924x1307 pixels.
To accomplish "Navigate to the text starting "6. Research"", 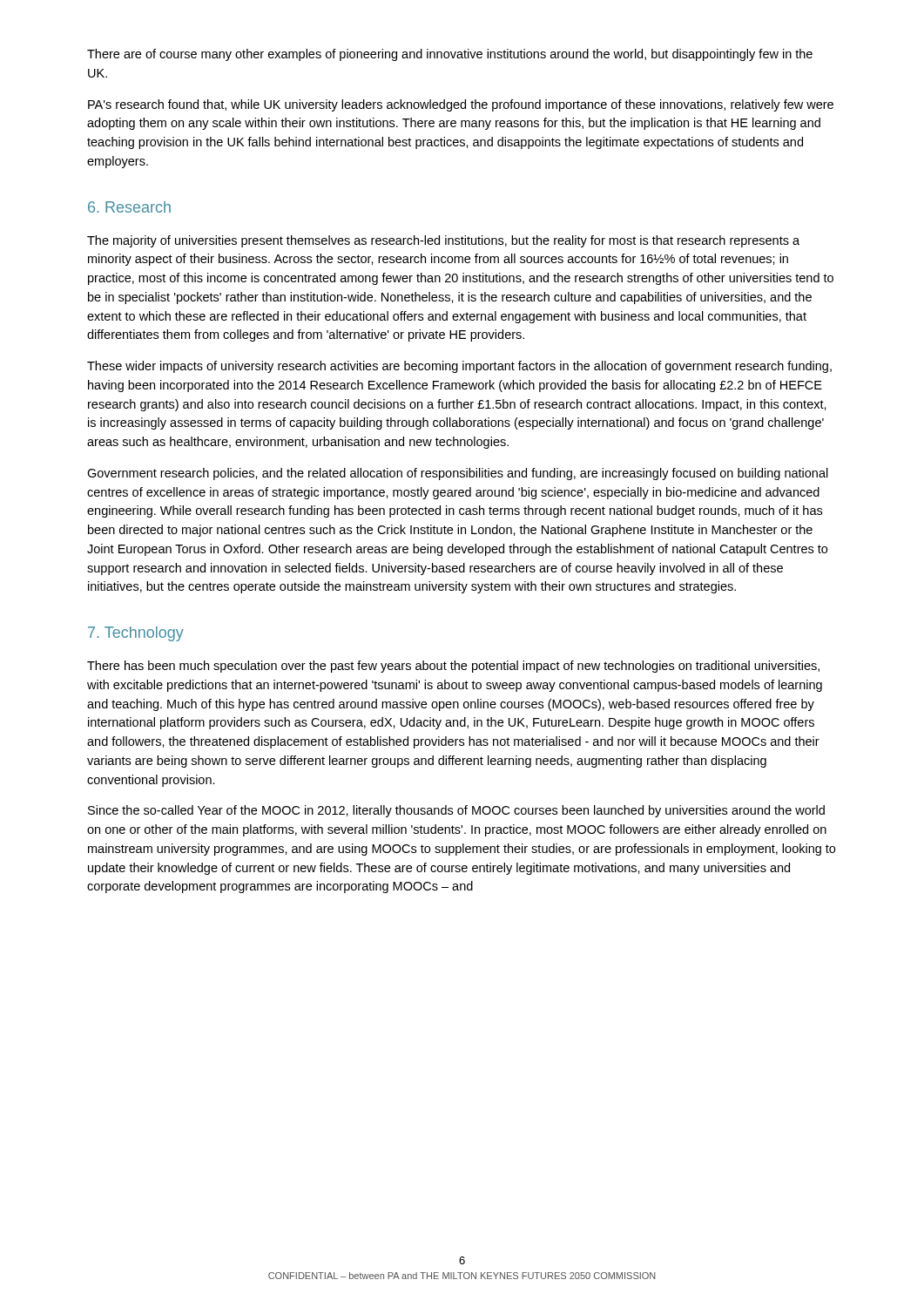I will (x=129, y=207).
